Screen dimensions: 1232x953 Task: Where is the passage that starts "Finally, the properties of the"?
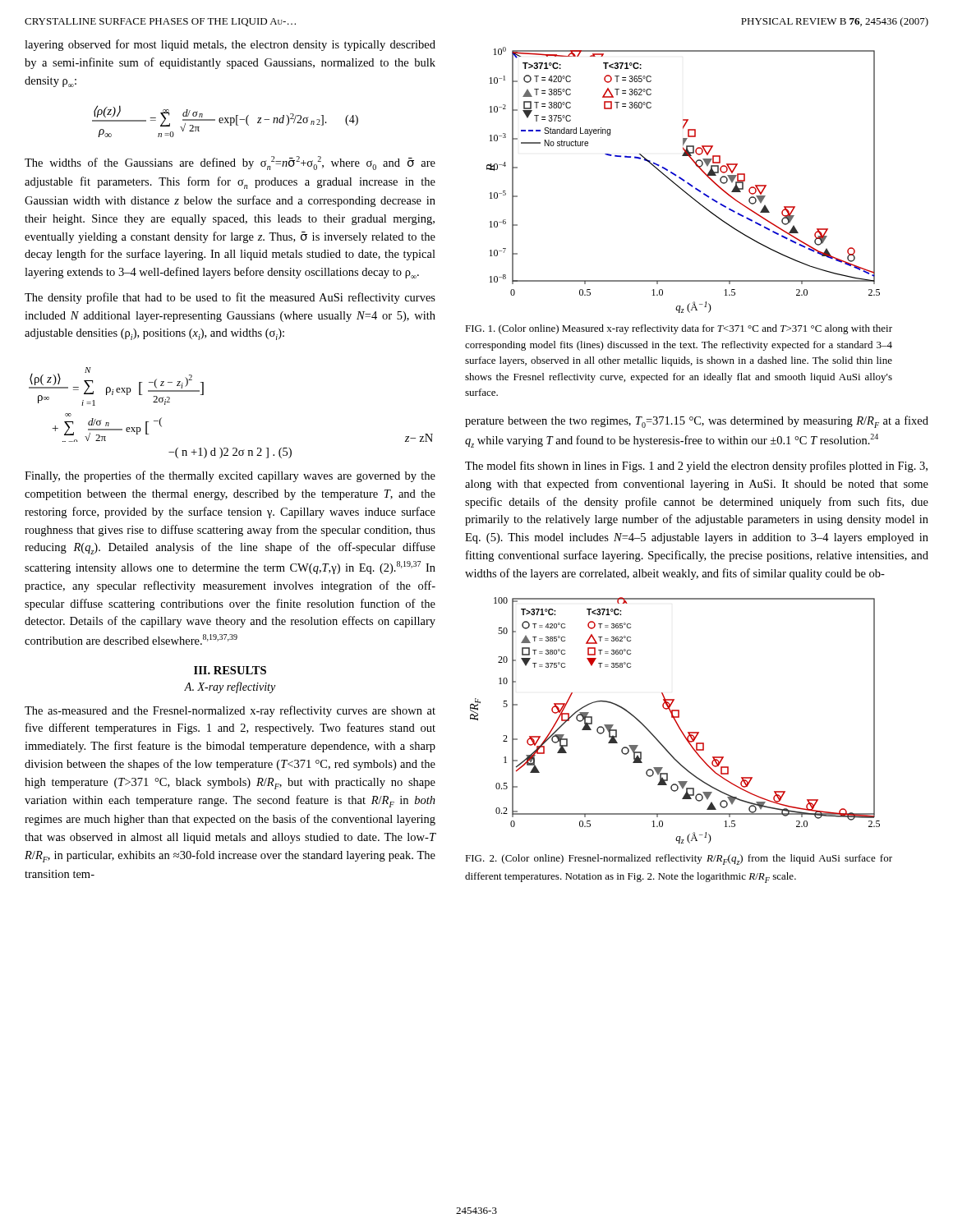coord(230,559)
